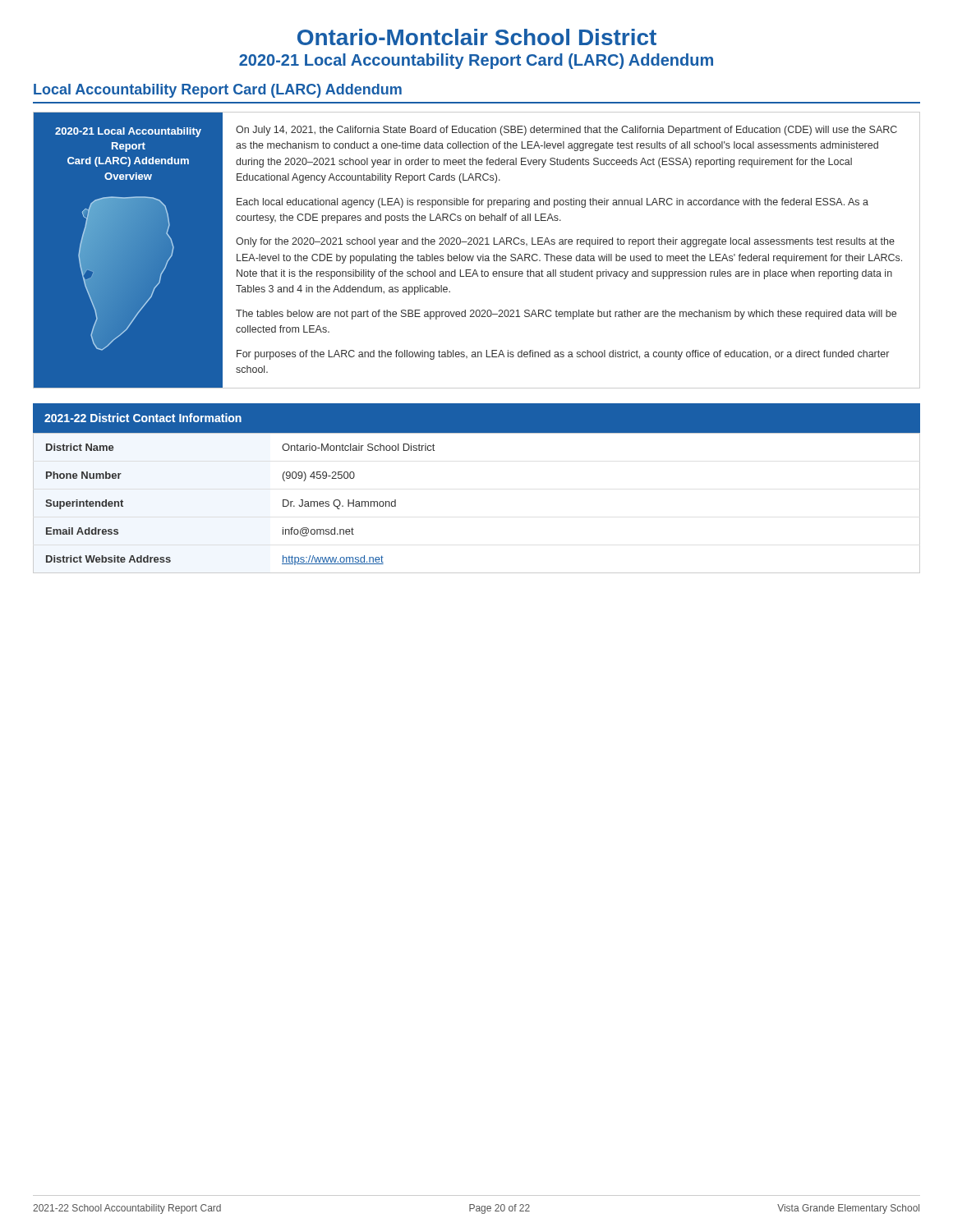This screenshot has width=953, height=1232.
Task: Find "2020-21 Local Accountability ReportCard (LARC) Addendum Overview" on this page
Action: pos(128,153)
